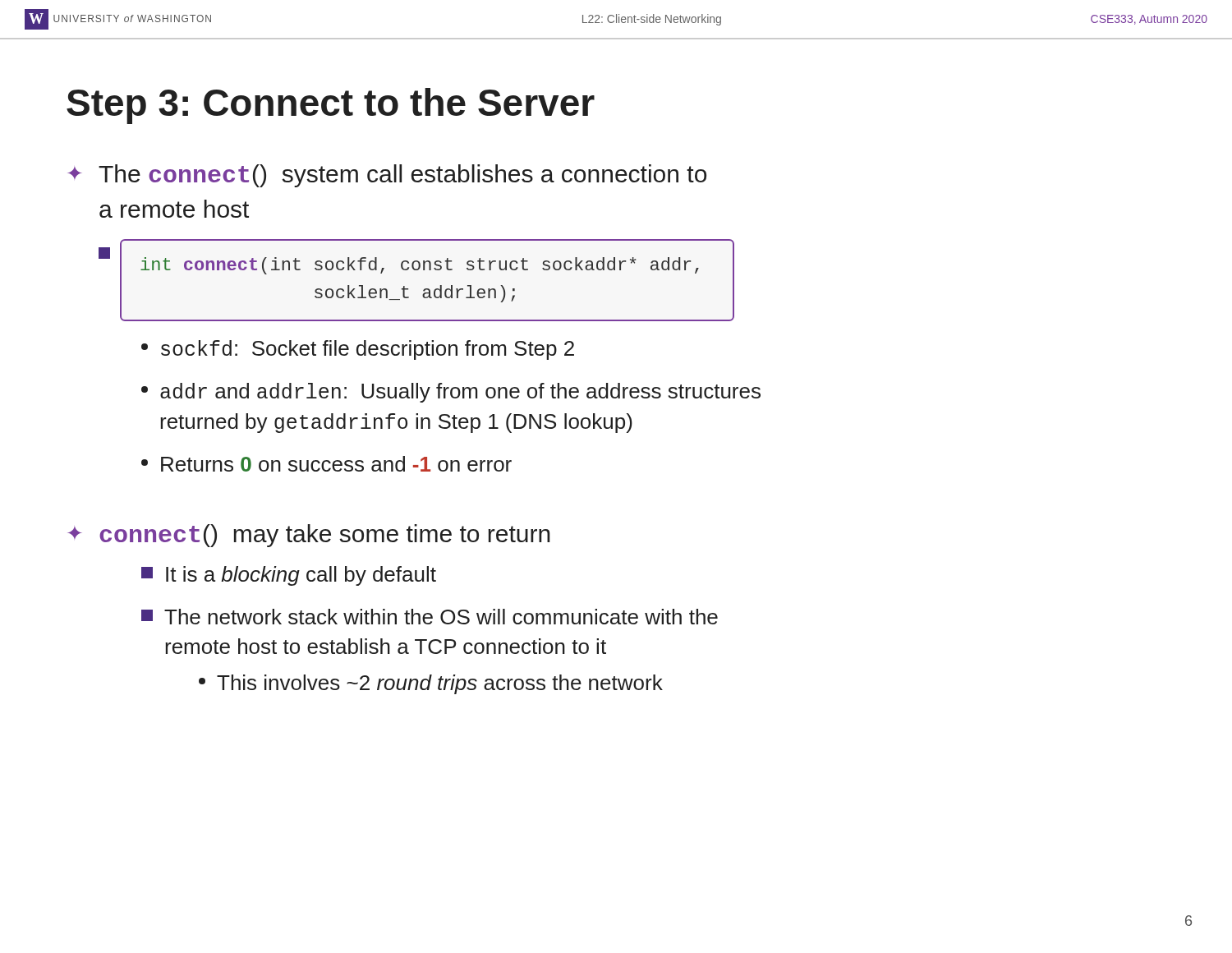The height and width of the screenshot is (953, 1232).
Task: Select the text starting "The network stack within the"
Action: (430, 656)
